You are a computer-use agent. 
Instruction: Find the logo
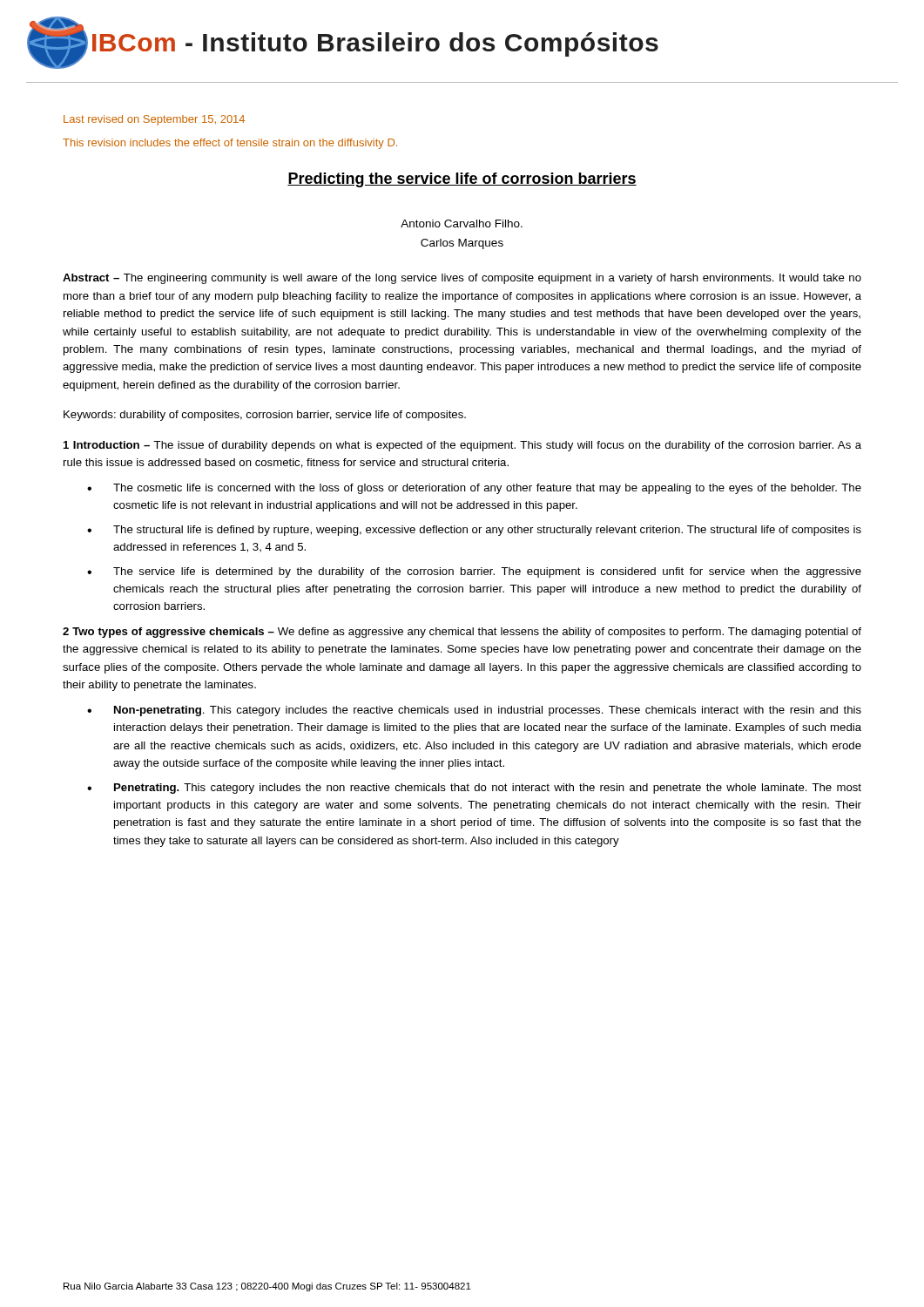point(462,49)
